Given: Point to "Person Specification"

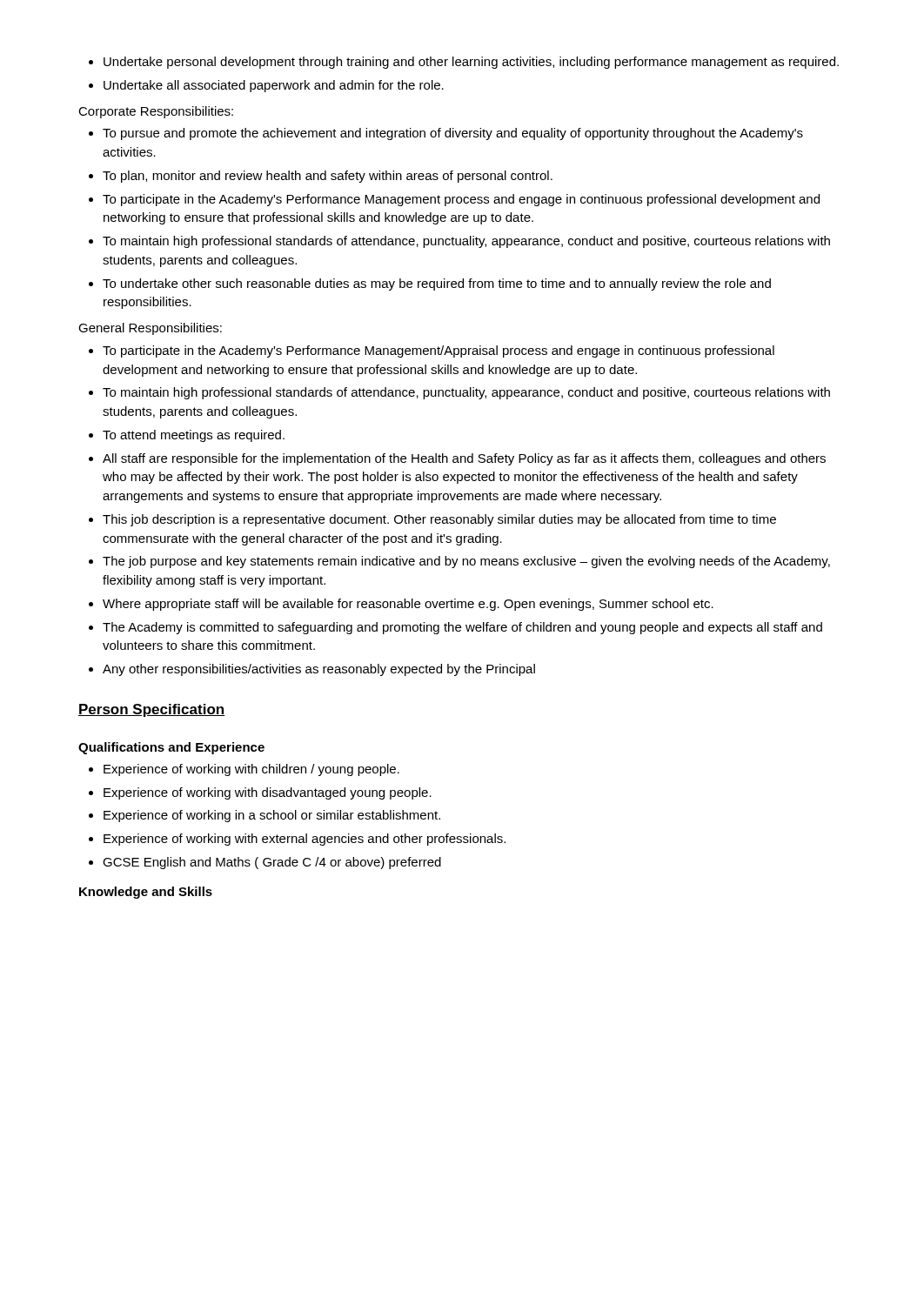Looking at the screenshot, I should [151, 710].
